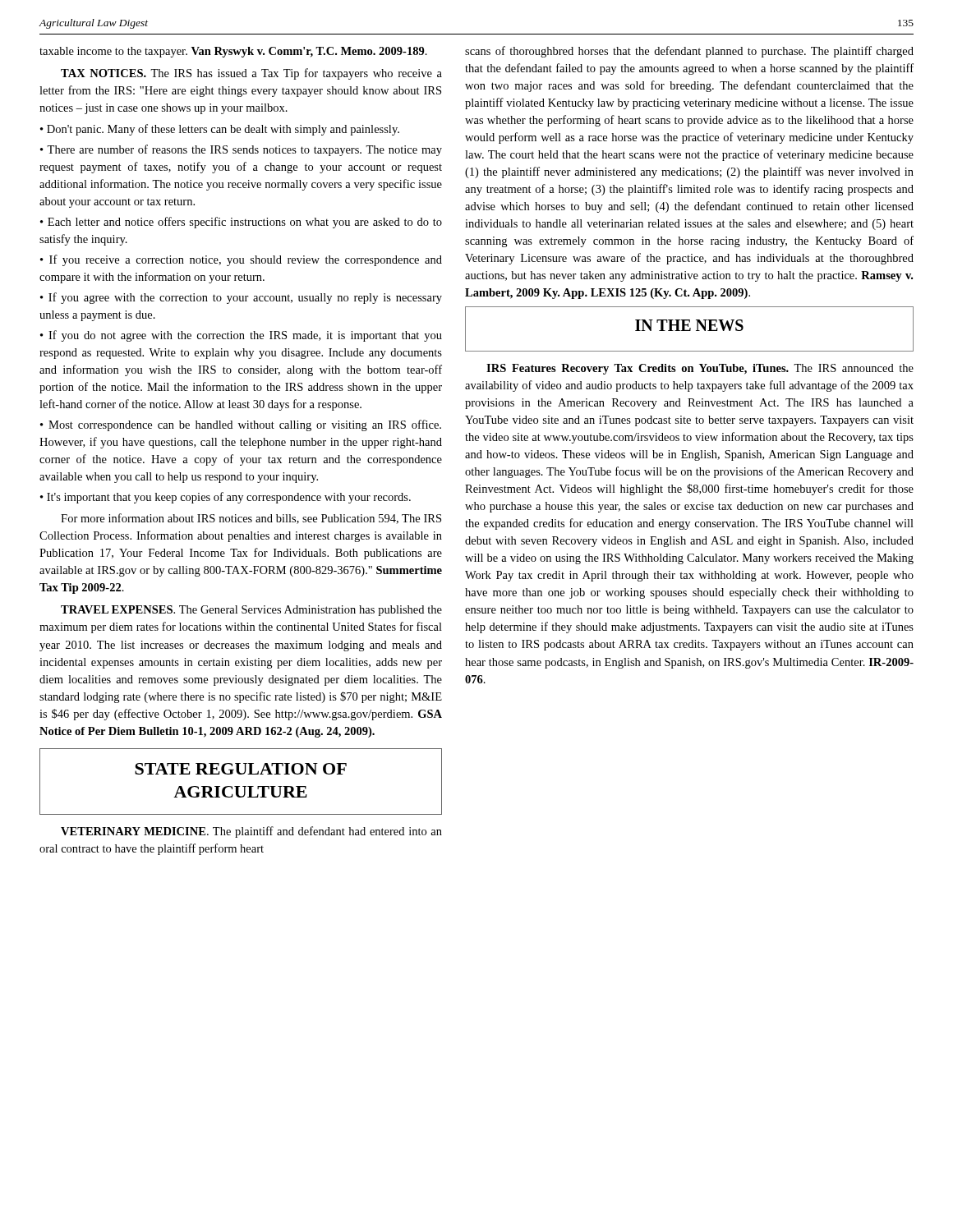The width and height of the screenshot is (953, 1232).
Task: Click on the text block starting "IRS Features Recovery Tax Credits on YouTube, iTunes."
Action: click(689, 524)
